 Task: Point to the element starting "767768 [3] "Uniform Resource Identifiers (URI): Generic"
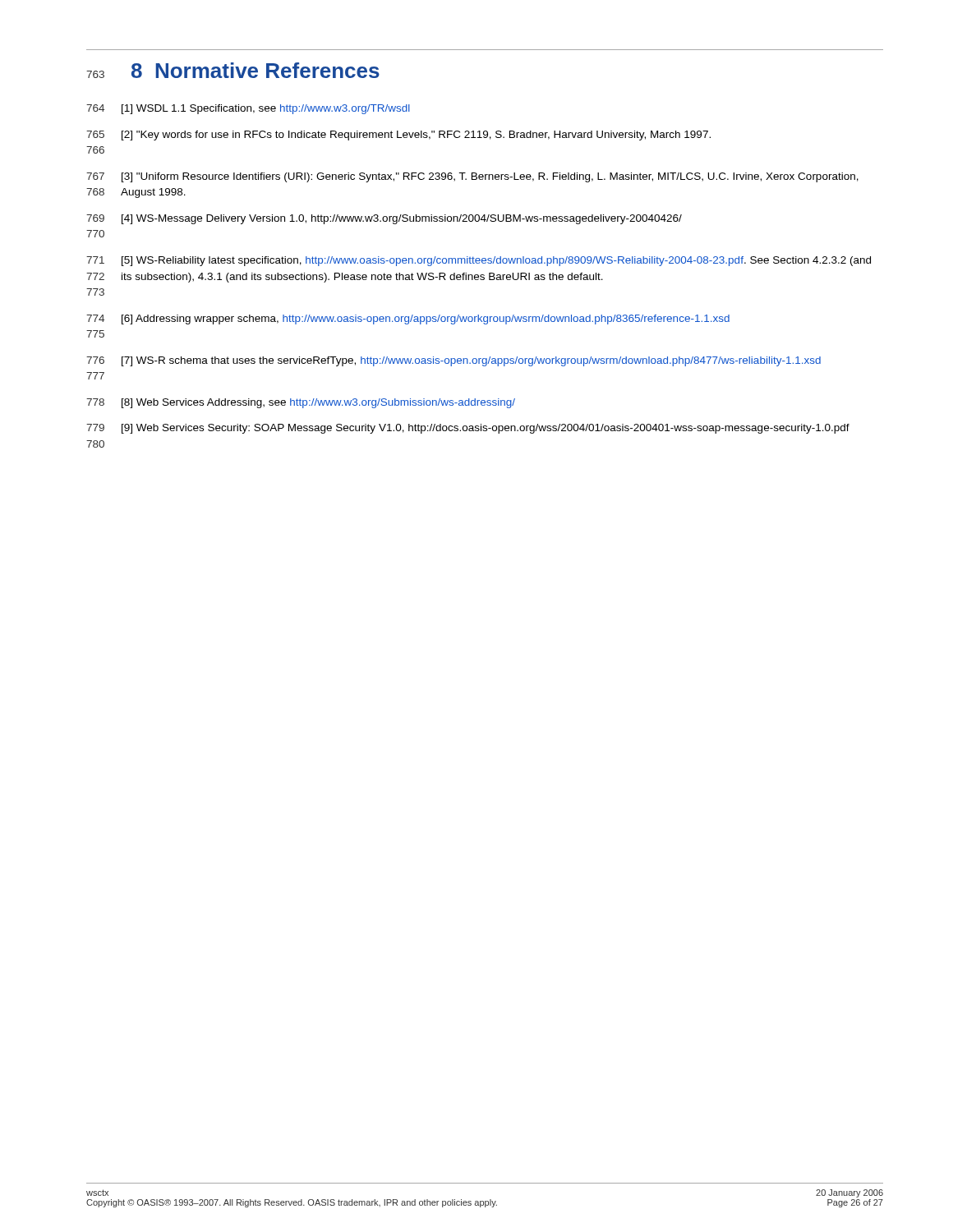pyautogui.click(x=485, y=184)
